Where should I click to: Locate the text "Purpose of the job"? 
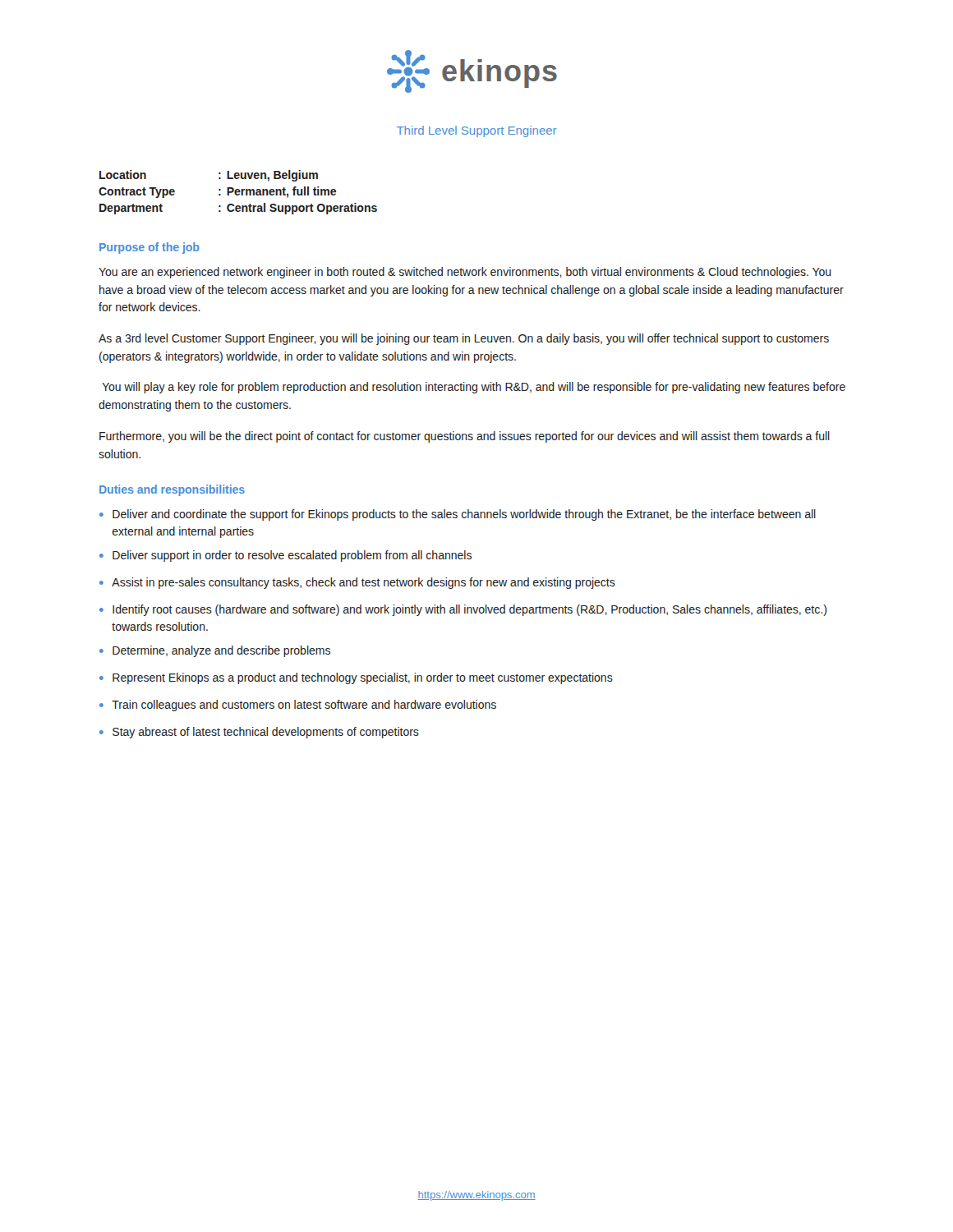tap(149, 247)
